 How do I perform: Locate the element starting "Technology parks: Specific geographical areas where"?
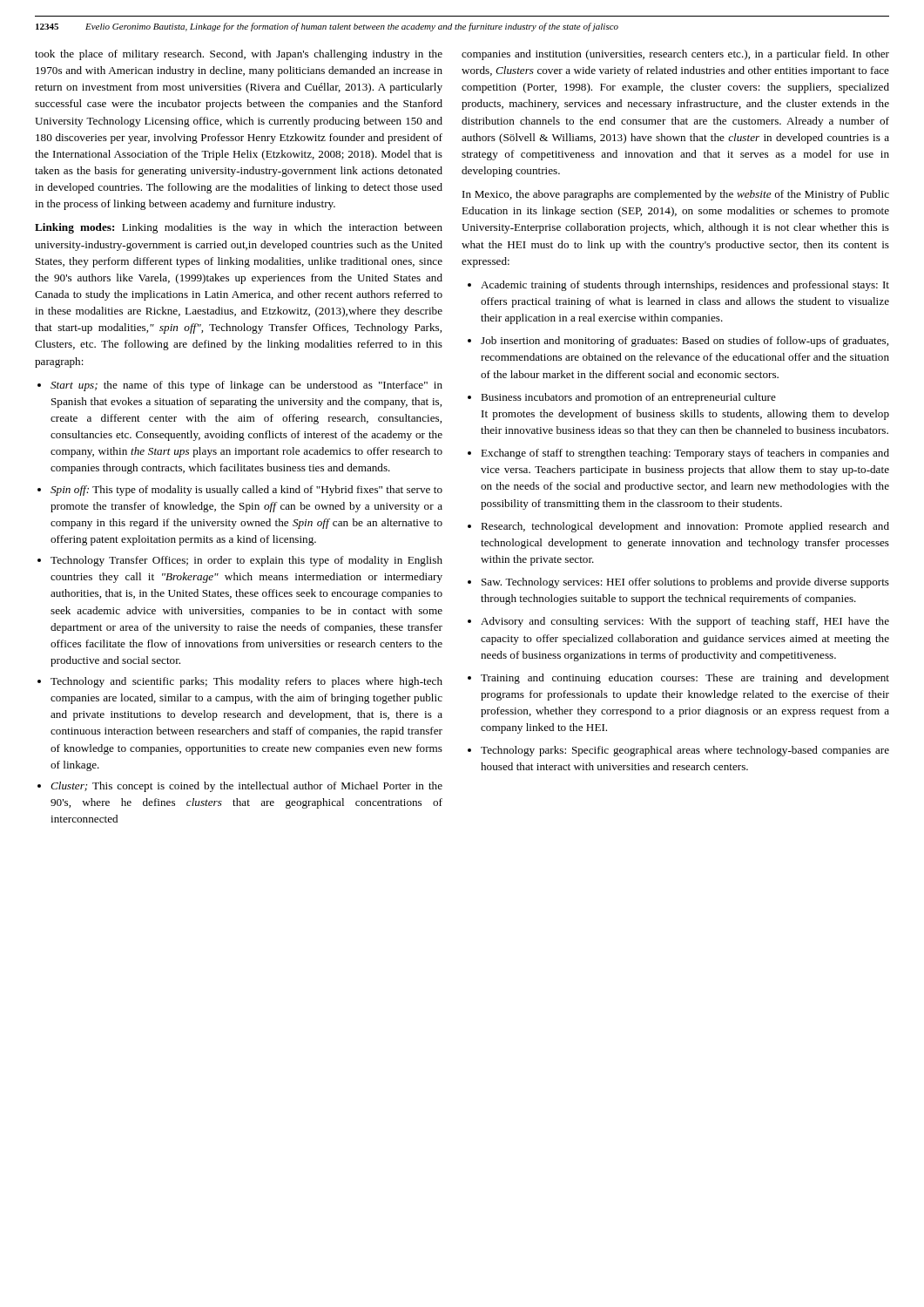(685, 758)
